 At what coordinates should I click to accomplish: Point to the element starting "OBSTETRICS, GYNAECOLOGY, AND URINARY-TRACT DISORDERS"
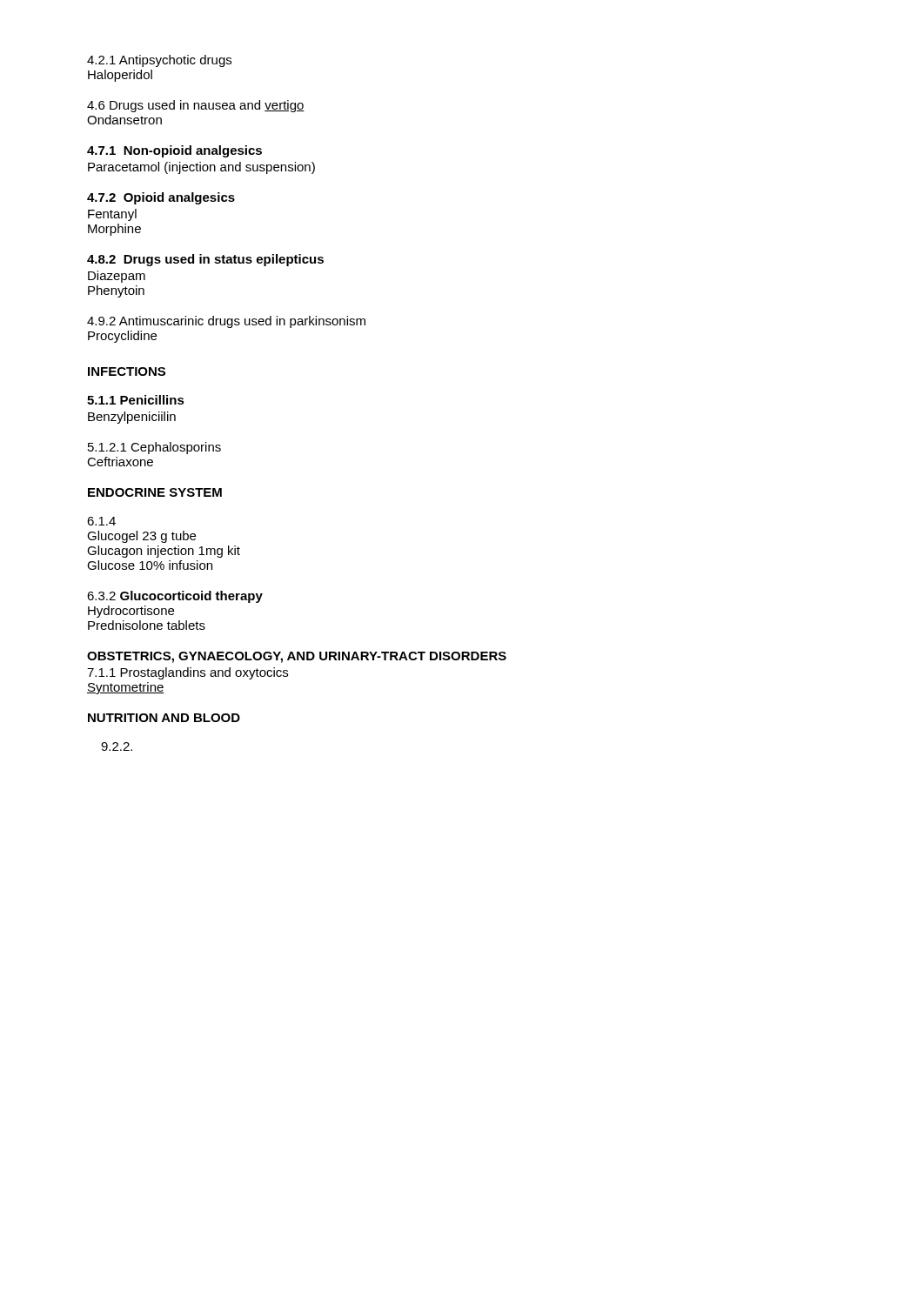[x=297, y=656]
